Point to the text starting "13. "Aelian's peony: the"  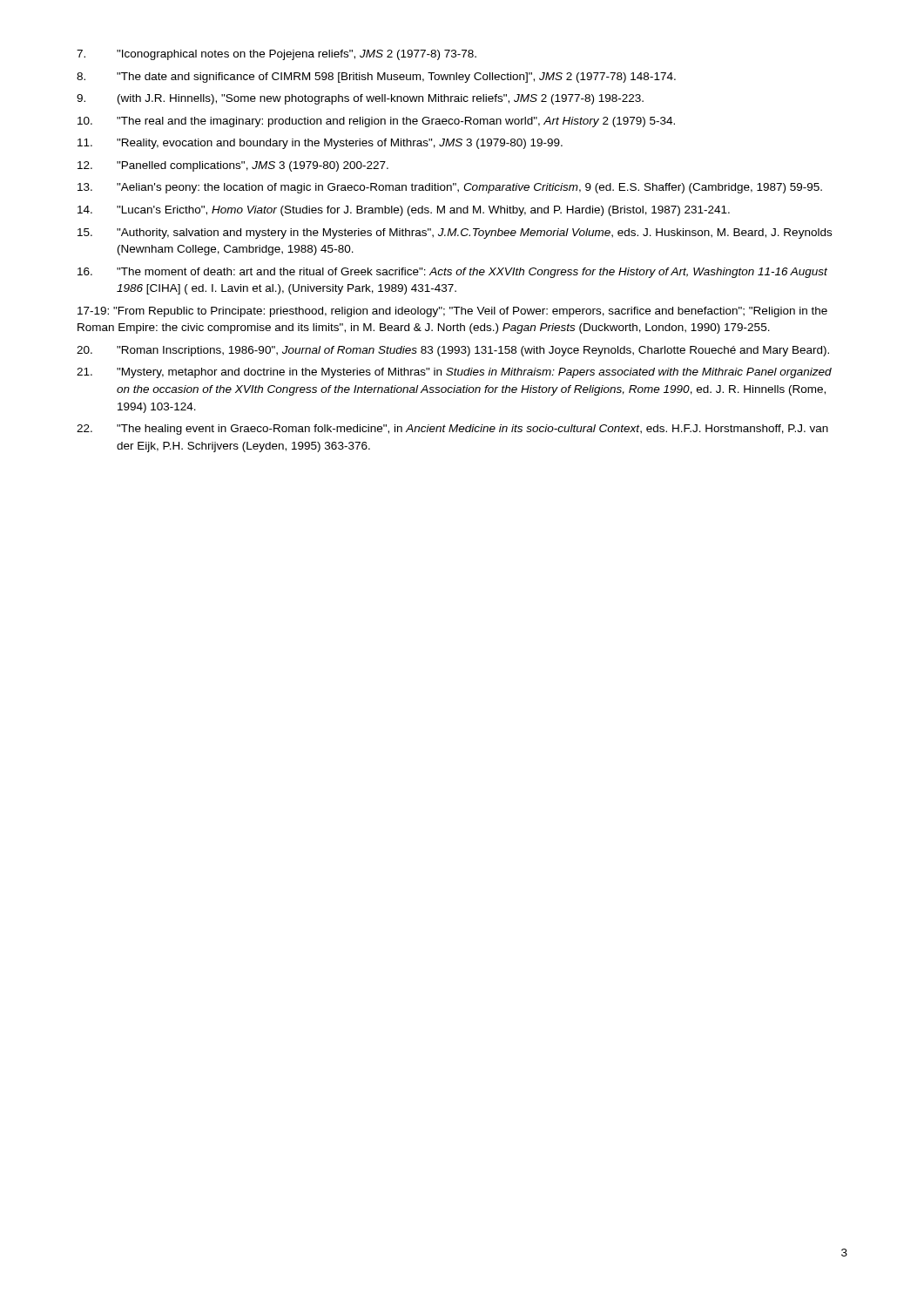click(x=462, y=187)
